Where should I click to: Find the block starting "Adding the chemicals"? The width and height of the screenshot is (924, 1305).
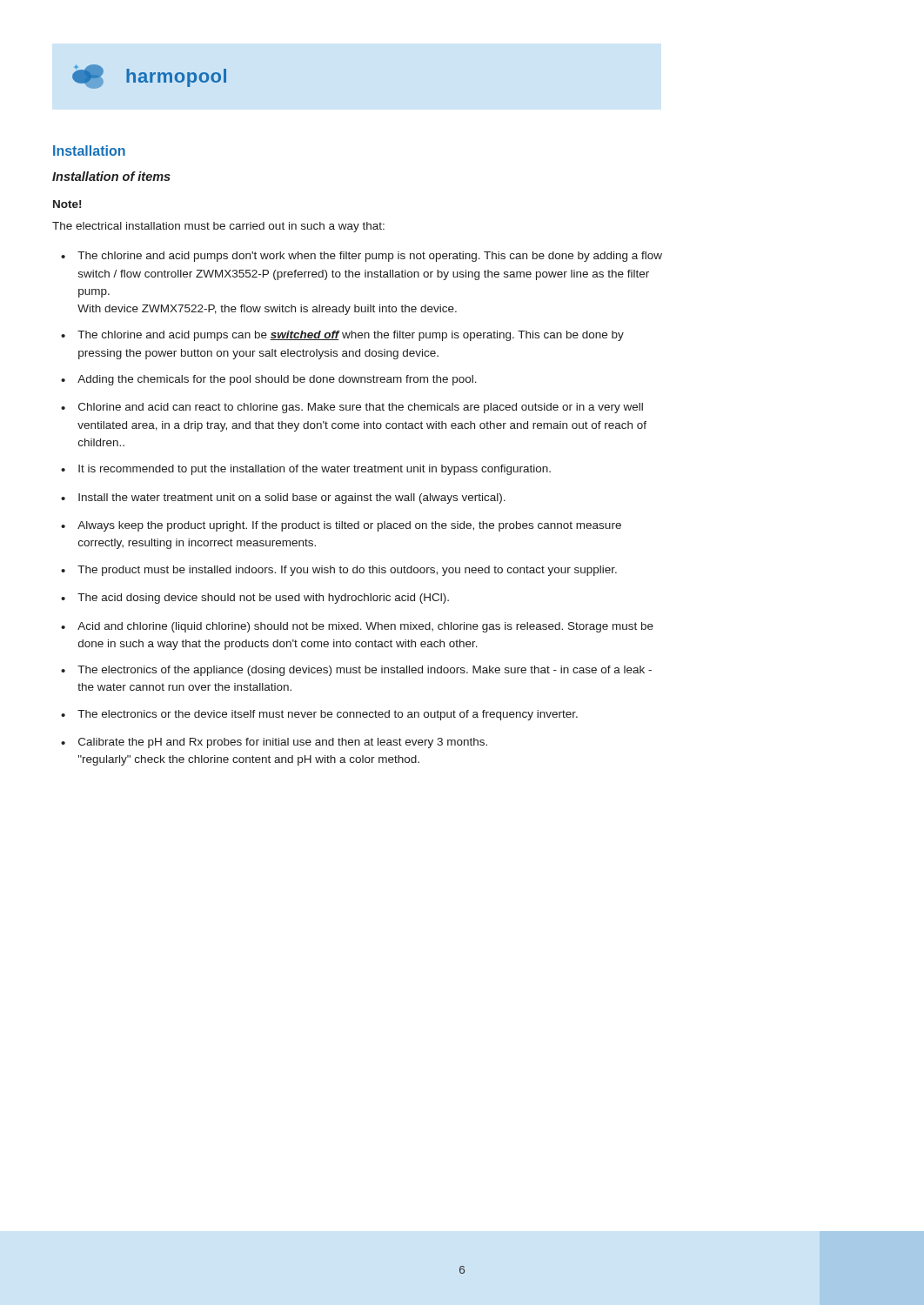pos(374,379)
